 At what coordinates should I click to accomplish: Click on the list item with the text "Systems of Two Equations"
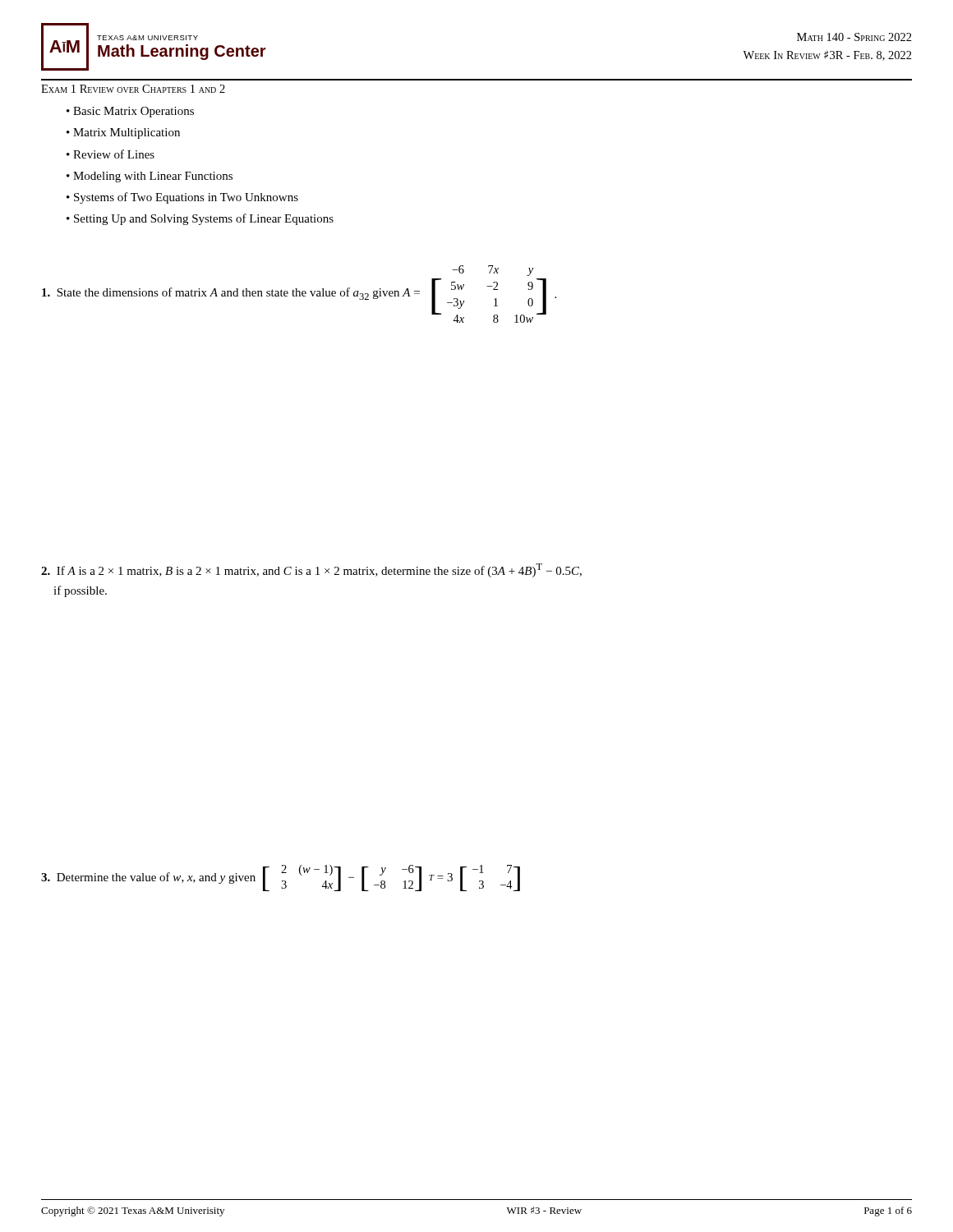pyautogui.click(x=186, y=197)
